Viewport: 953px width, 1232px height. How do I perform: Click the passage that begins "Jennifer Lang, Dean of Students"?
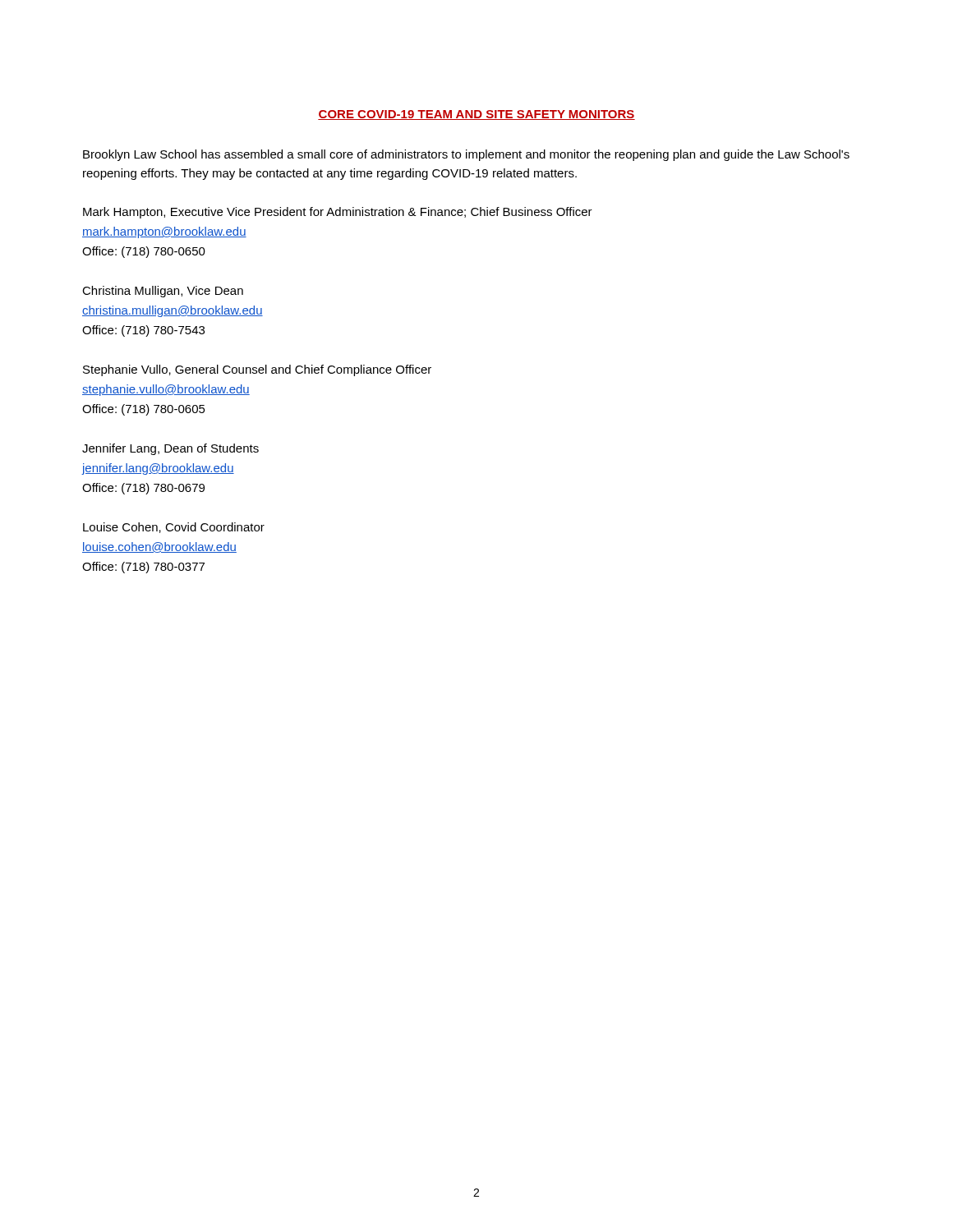(x=171, y=468)
